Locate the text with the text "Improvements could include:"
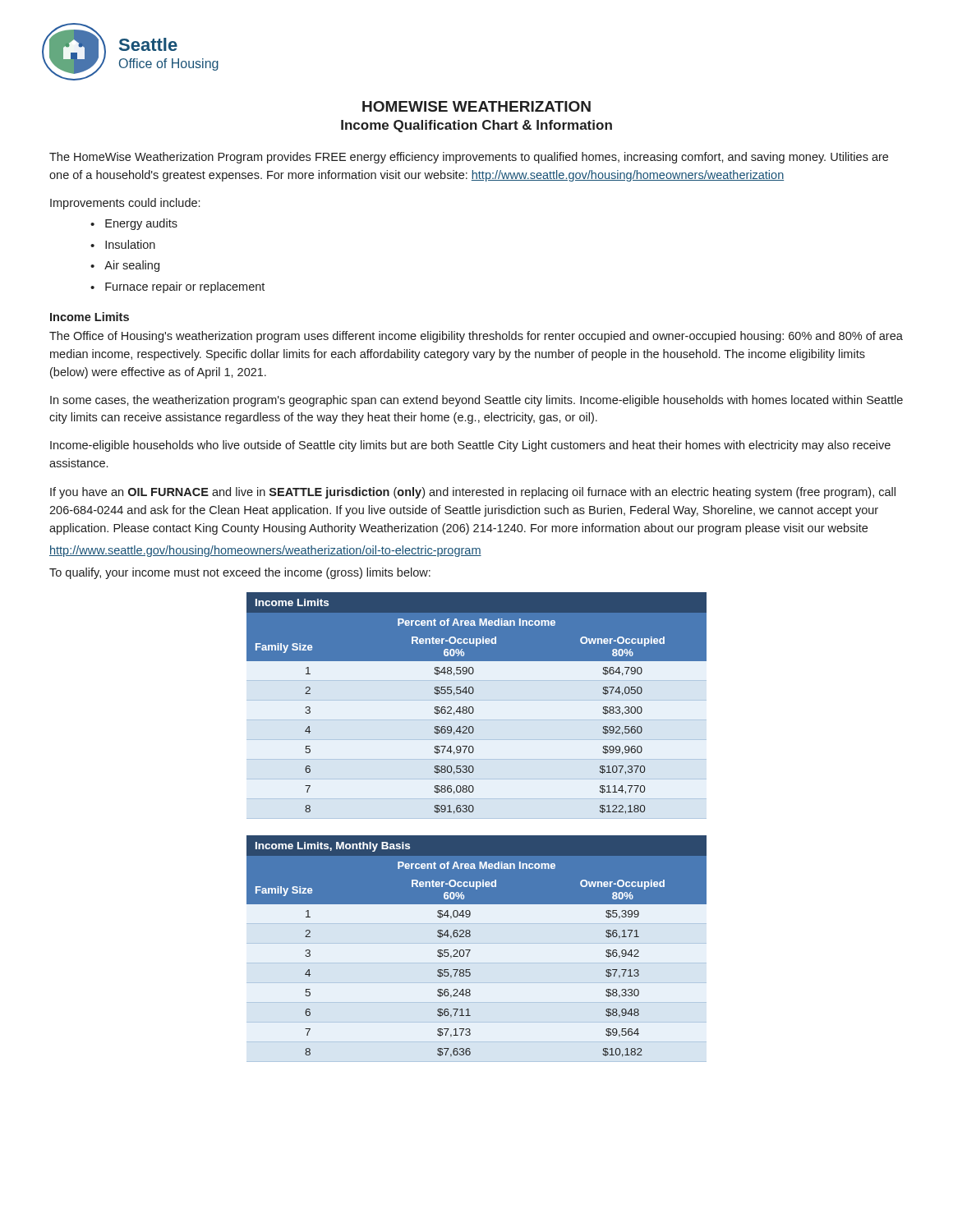This screenshot has height=1232, width=953. (x=125, y=202)
